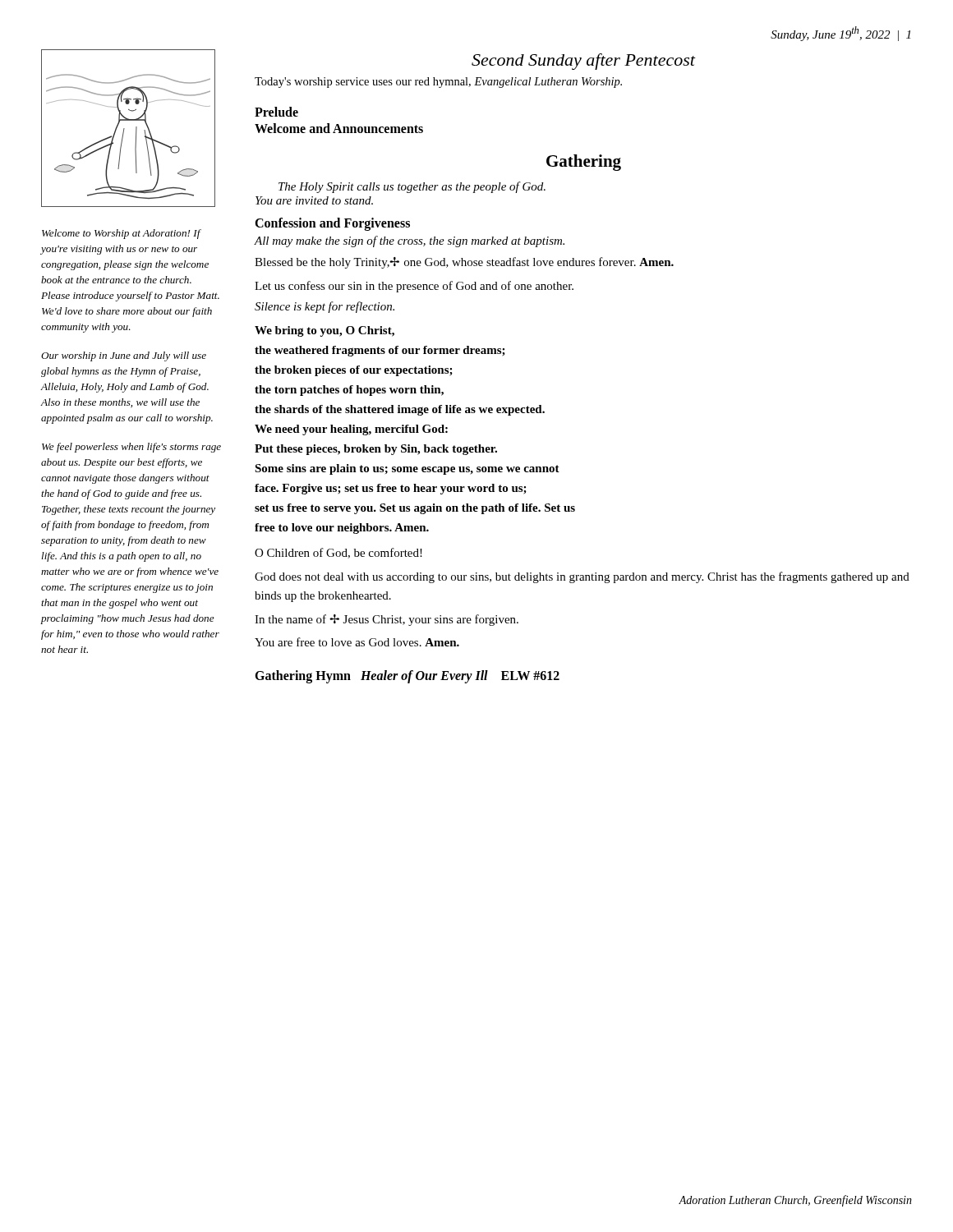Point to the text block starting "Silence is kept for"

[x=325, y=306]
